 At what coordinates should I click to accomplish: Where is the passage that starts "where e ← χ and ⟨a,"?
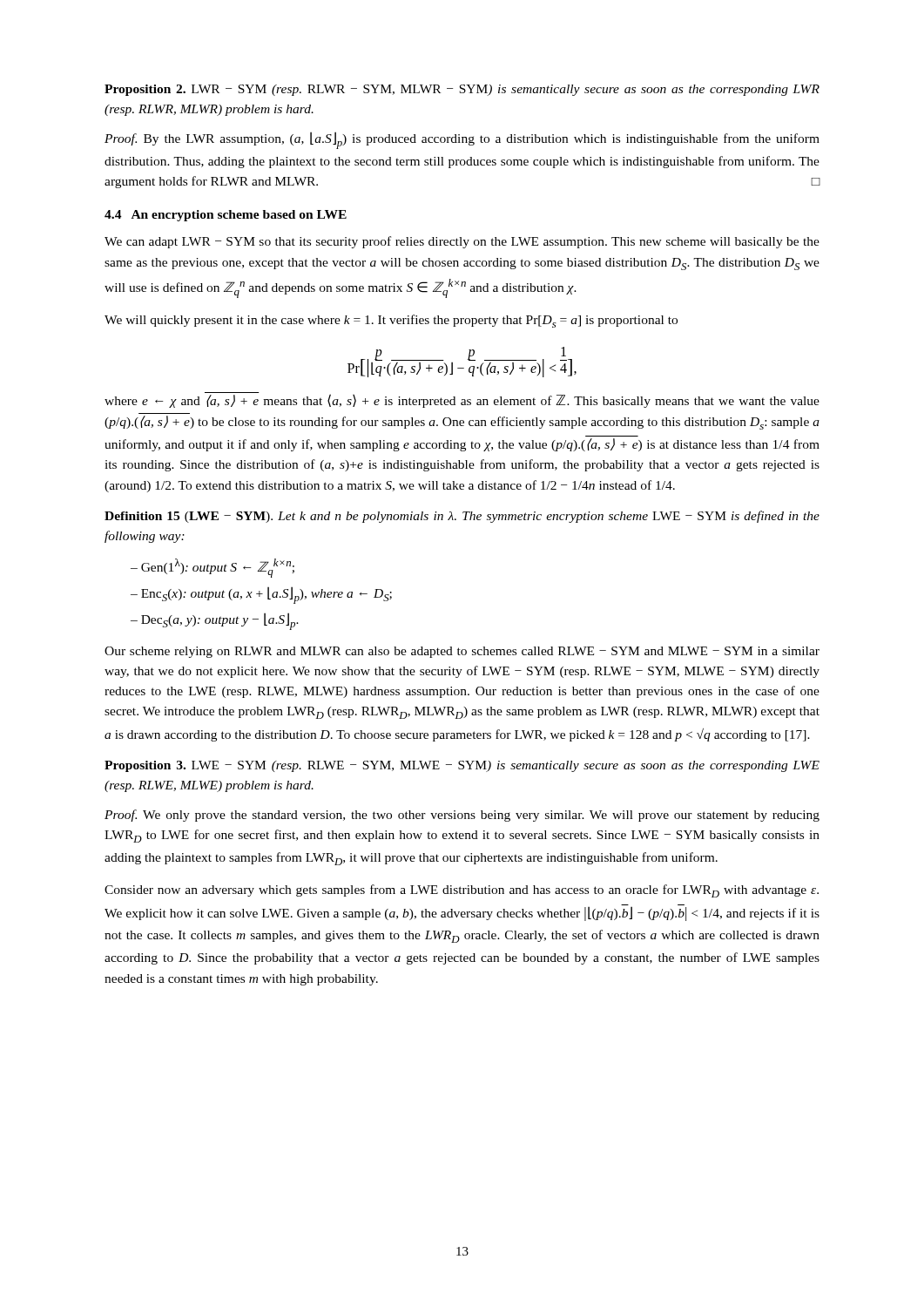tap(462, 443)
